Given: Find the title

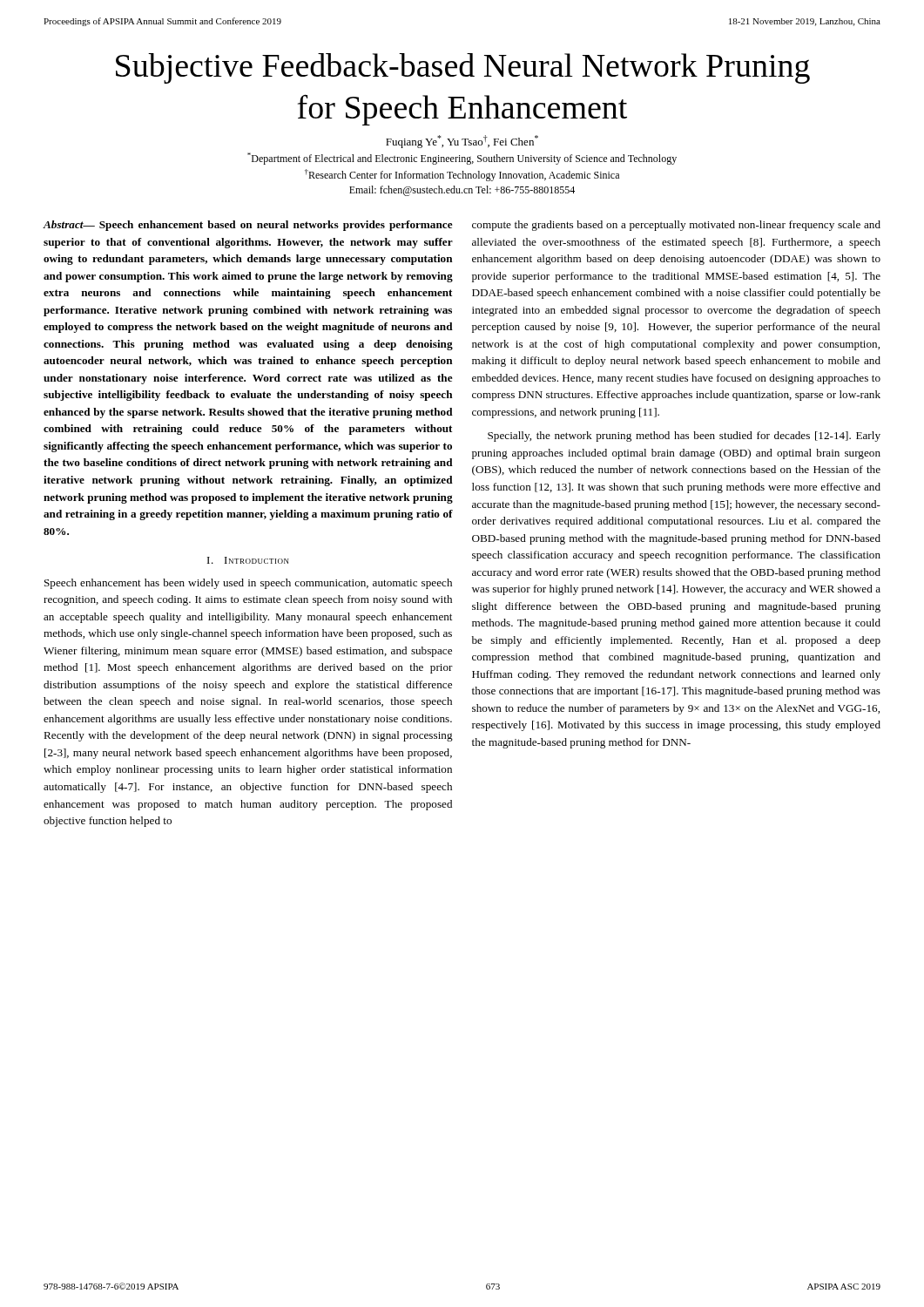Looking at the screenshot, I should (x=462, y=121).
